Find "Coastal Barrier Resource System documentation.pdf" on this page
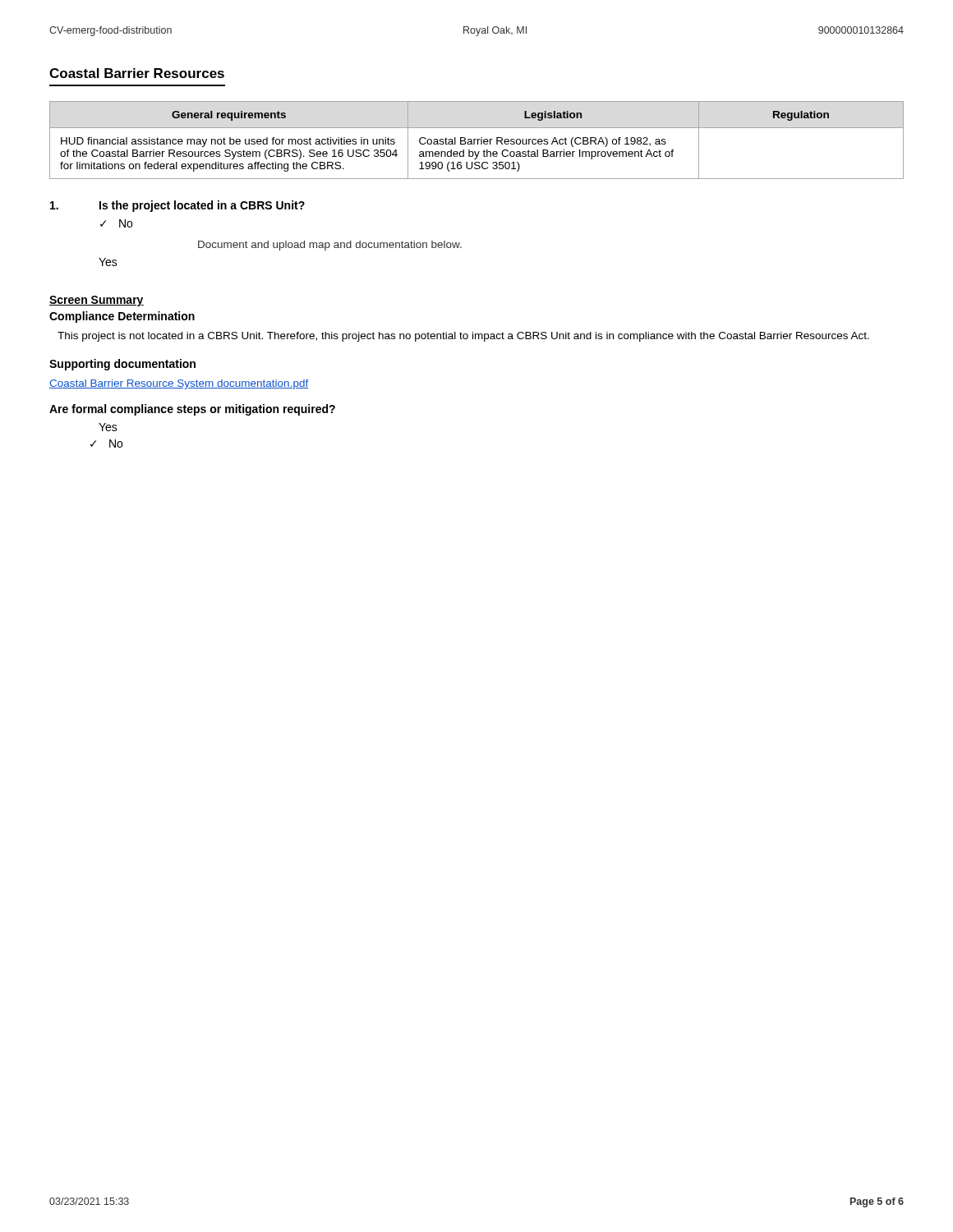 tap(179, 384)
